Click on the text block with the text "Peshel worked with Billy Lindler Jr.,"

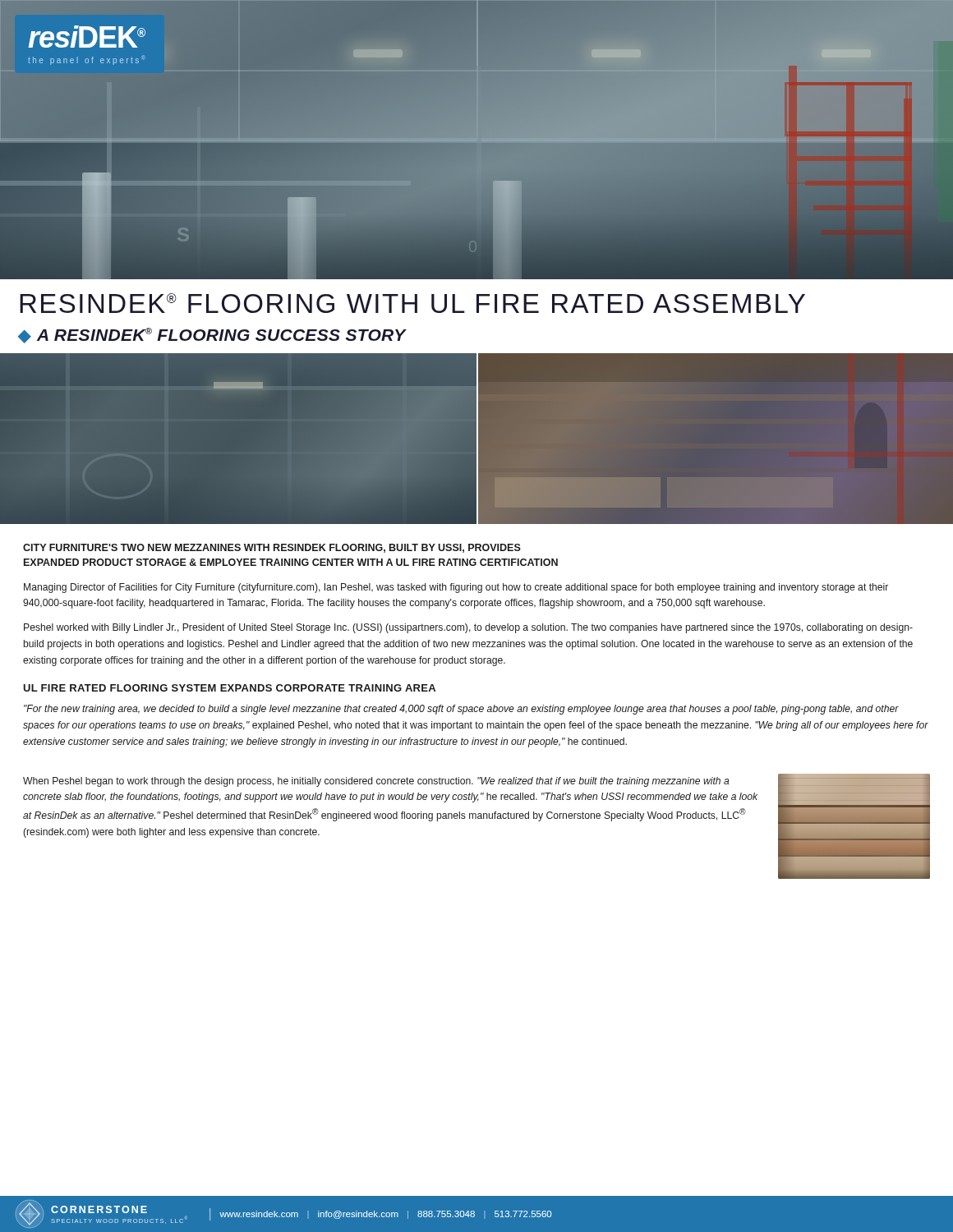pyautogui.click(x=468, y=644)
